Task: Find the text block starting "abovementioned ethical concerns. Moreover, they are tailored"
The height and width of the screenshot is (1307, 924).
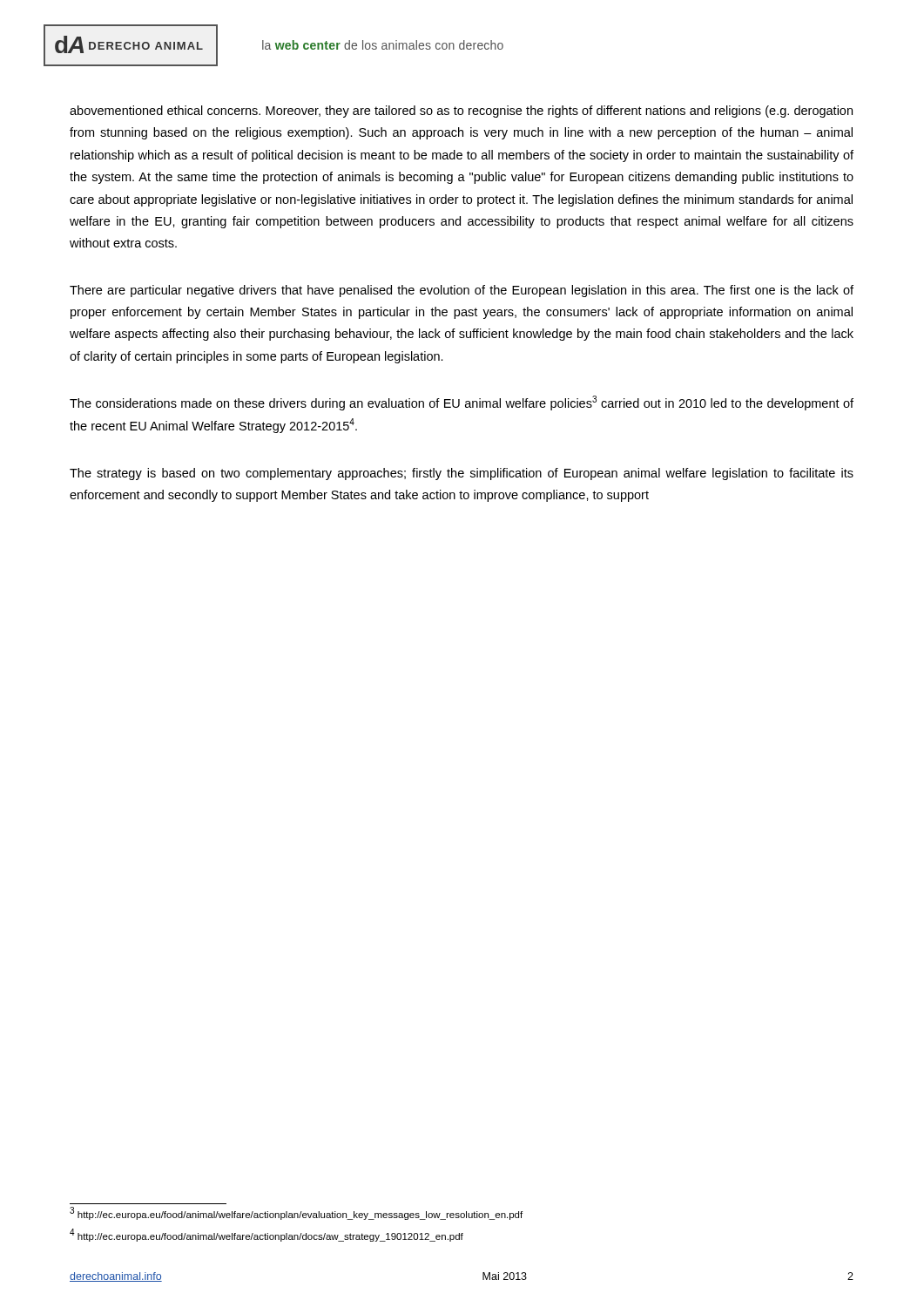Action: pos(462,177)
